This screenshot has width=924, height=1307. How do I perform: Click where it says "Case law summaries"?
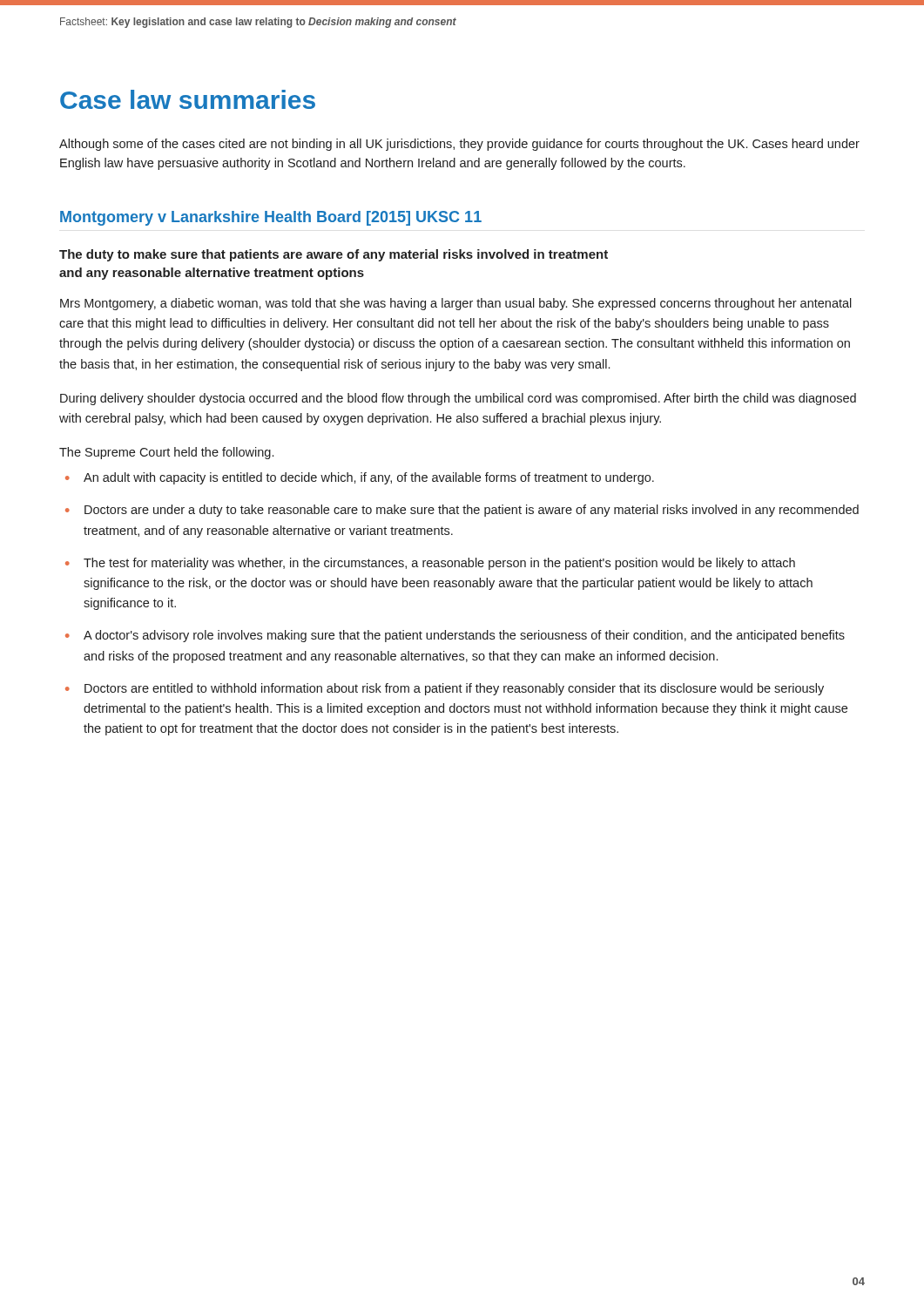point(188,100)
